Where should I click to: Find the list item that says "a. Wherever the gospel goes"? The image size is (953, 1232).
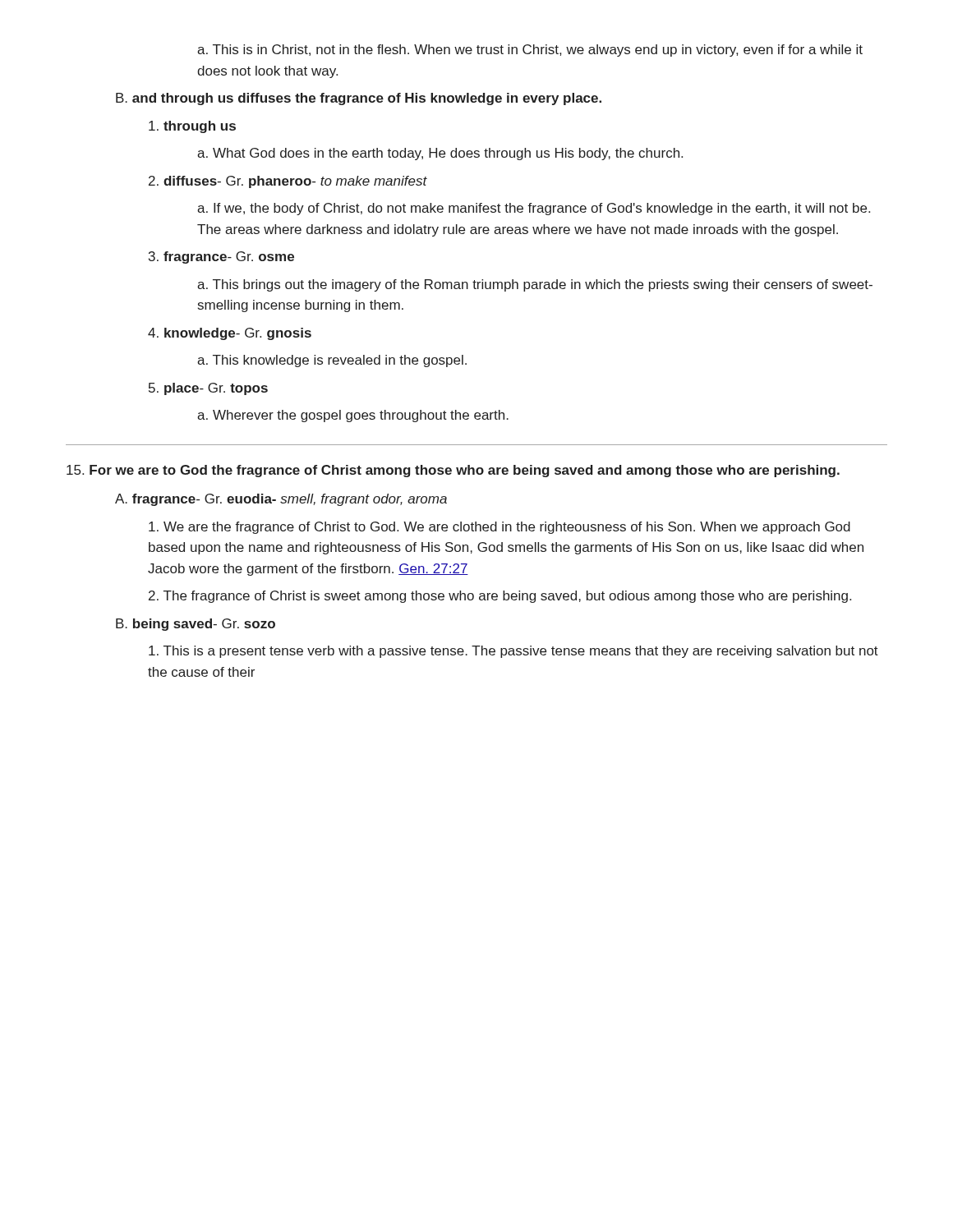(x=353, y=415)
